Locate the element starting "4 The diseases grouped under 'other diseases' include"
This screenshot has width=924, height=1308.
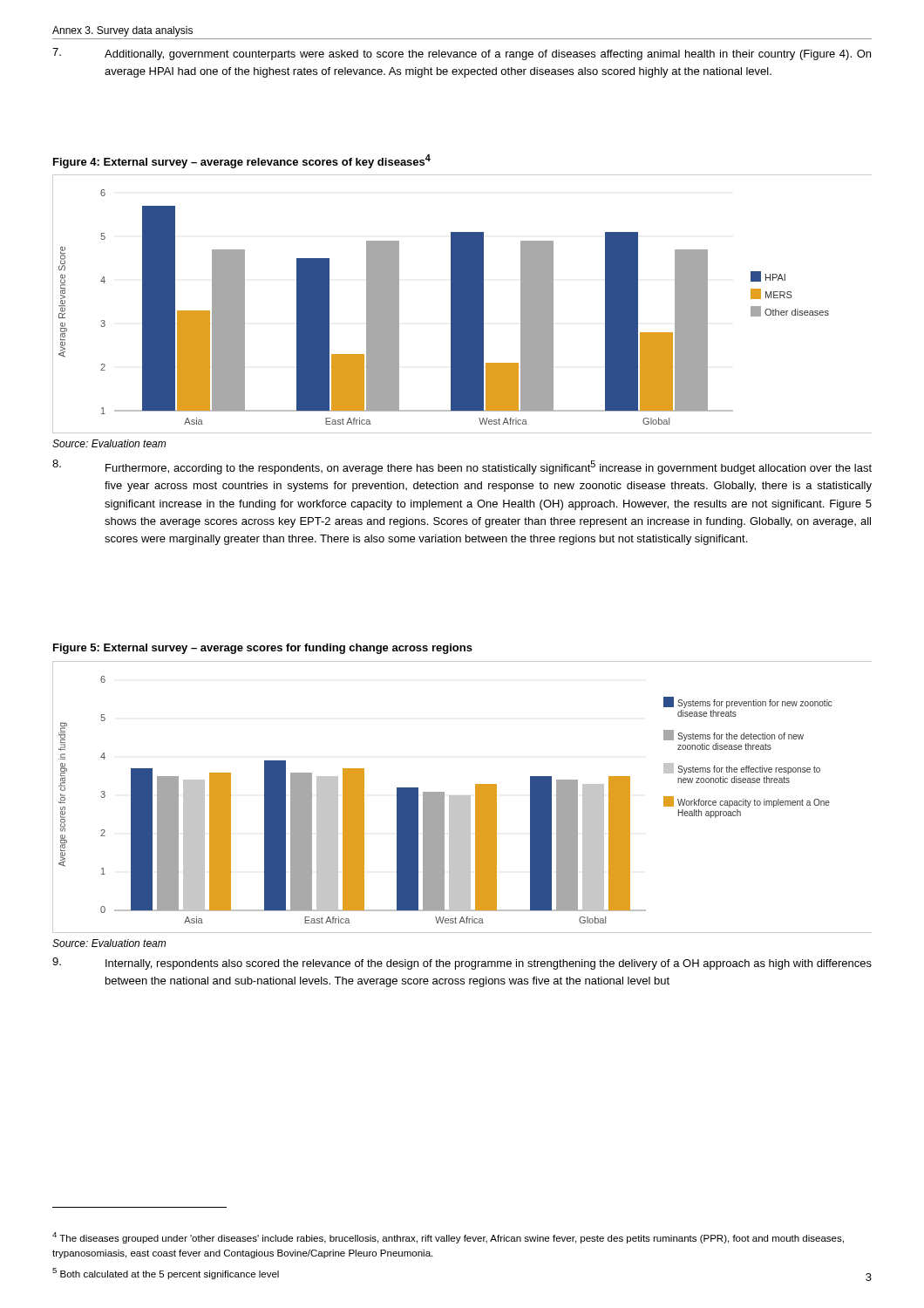[448, 1238]
